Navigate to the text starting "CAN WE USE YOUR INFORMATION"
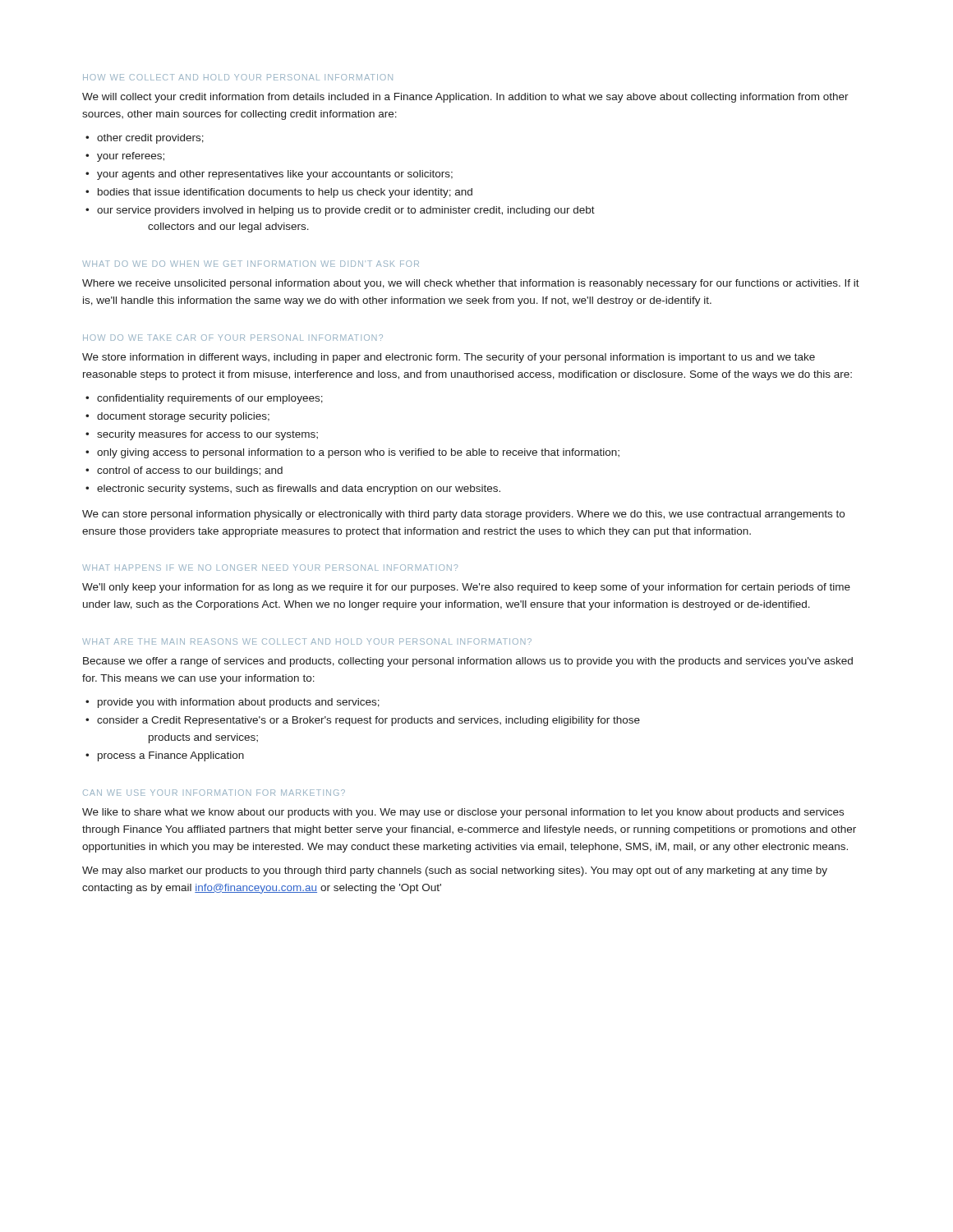 pyautogui.click(x=214, y=792)
